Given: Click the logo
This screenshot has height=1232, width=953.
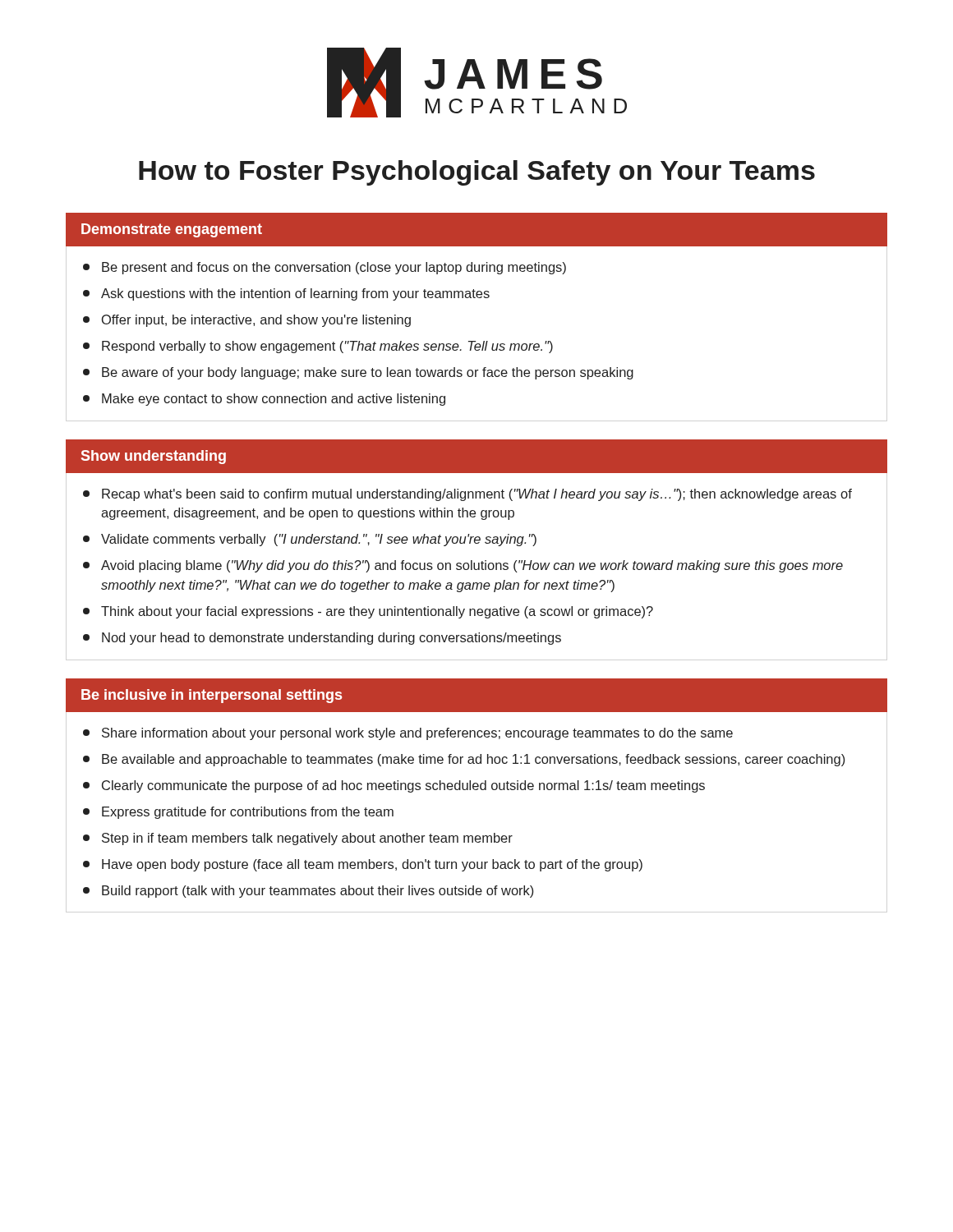Looking at the screenshot, I should click(x=476, y=85).
